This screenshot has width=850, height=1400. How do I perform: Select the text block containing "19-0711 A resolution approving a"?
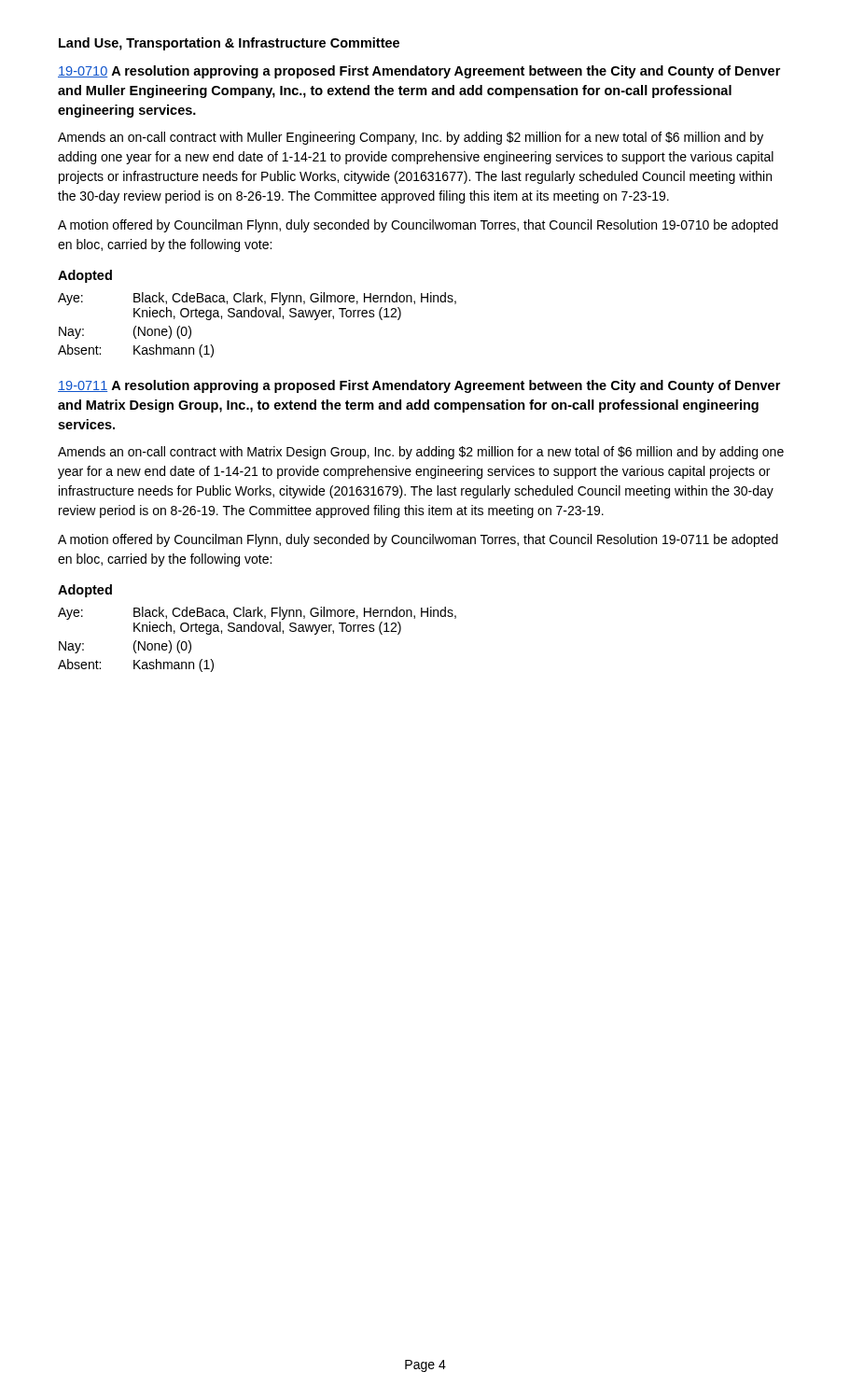point(419,405)
